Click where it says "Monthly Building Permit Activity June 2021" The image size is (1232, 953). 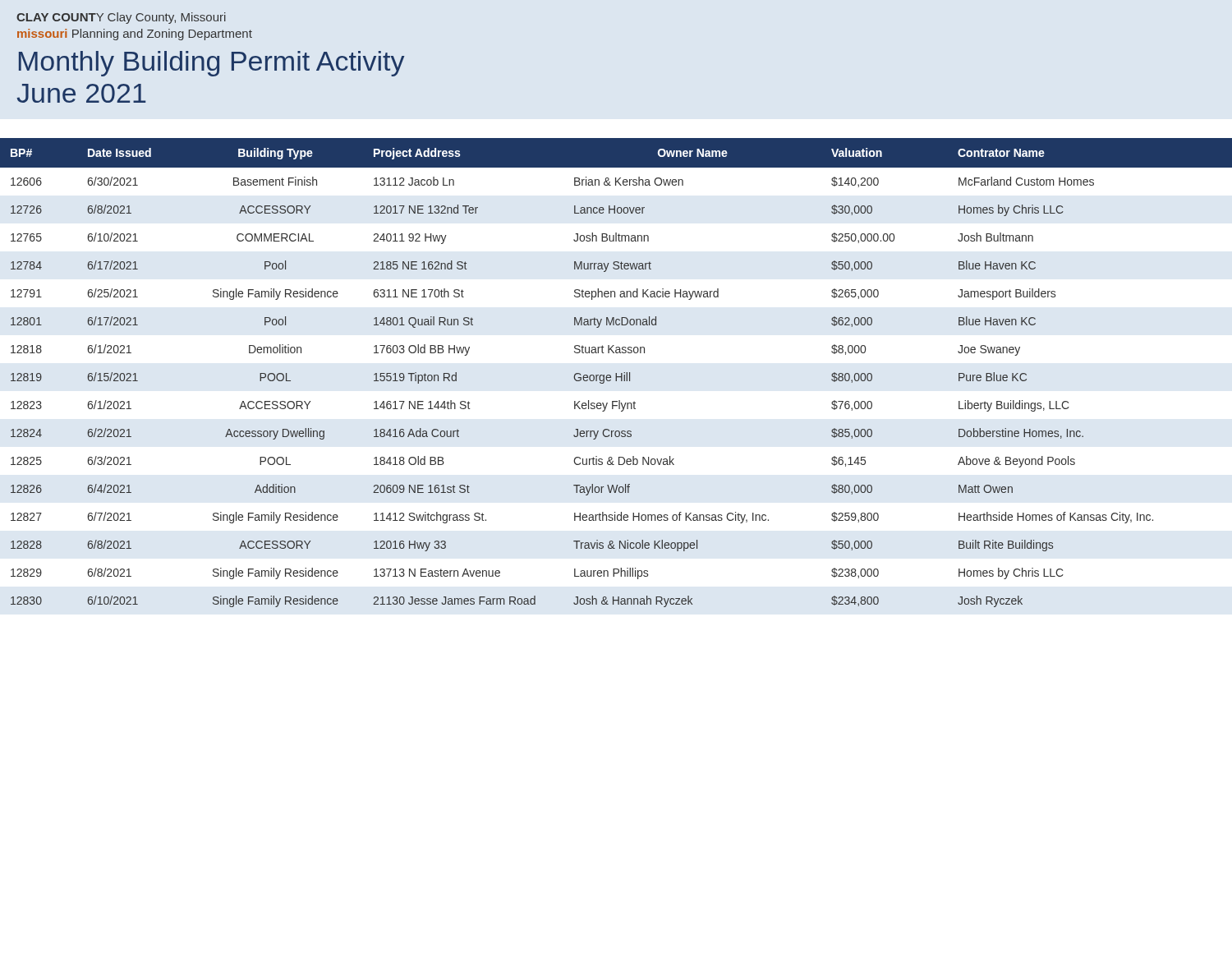210,77
